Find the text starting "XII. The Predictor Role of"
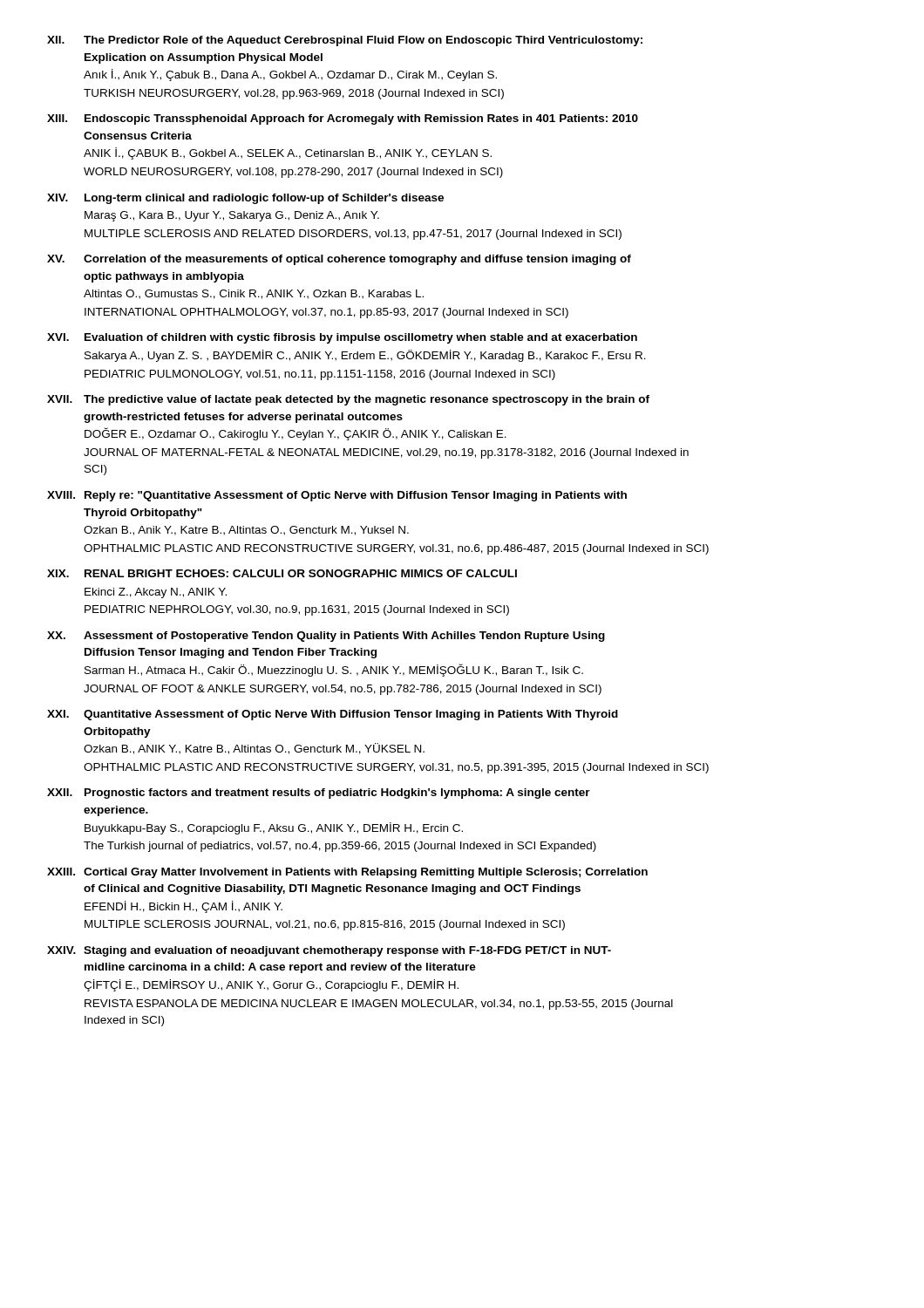Viewport: 924px width, 1308px height. pyautogui.click(x=462, y=66)
